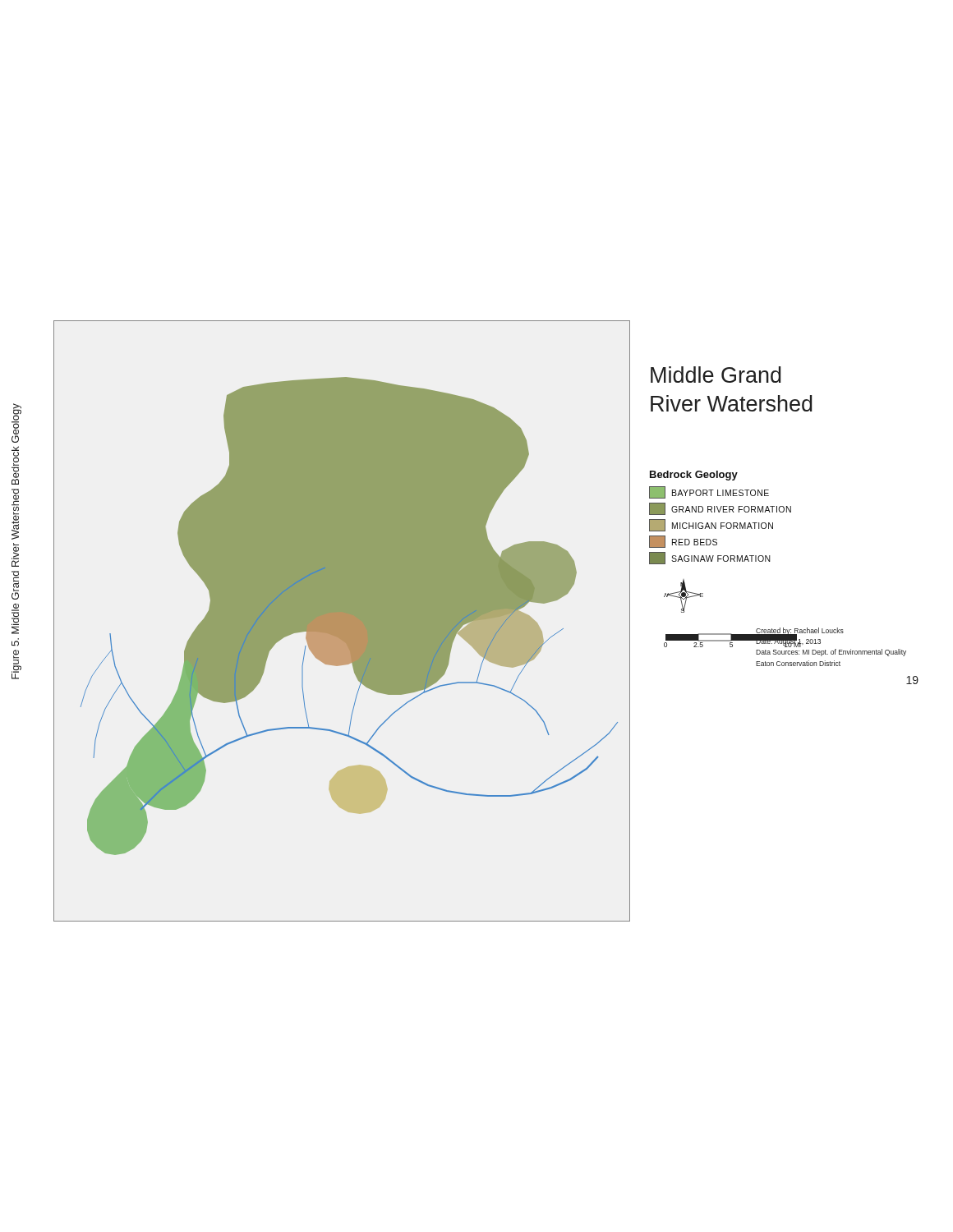This screenshot has height=1232, width=953.
Task: Point to "Bedrock Geology"
Action: point(693,474)
